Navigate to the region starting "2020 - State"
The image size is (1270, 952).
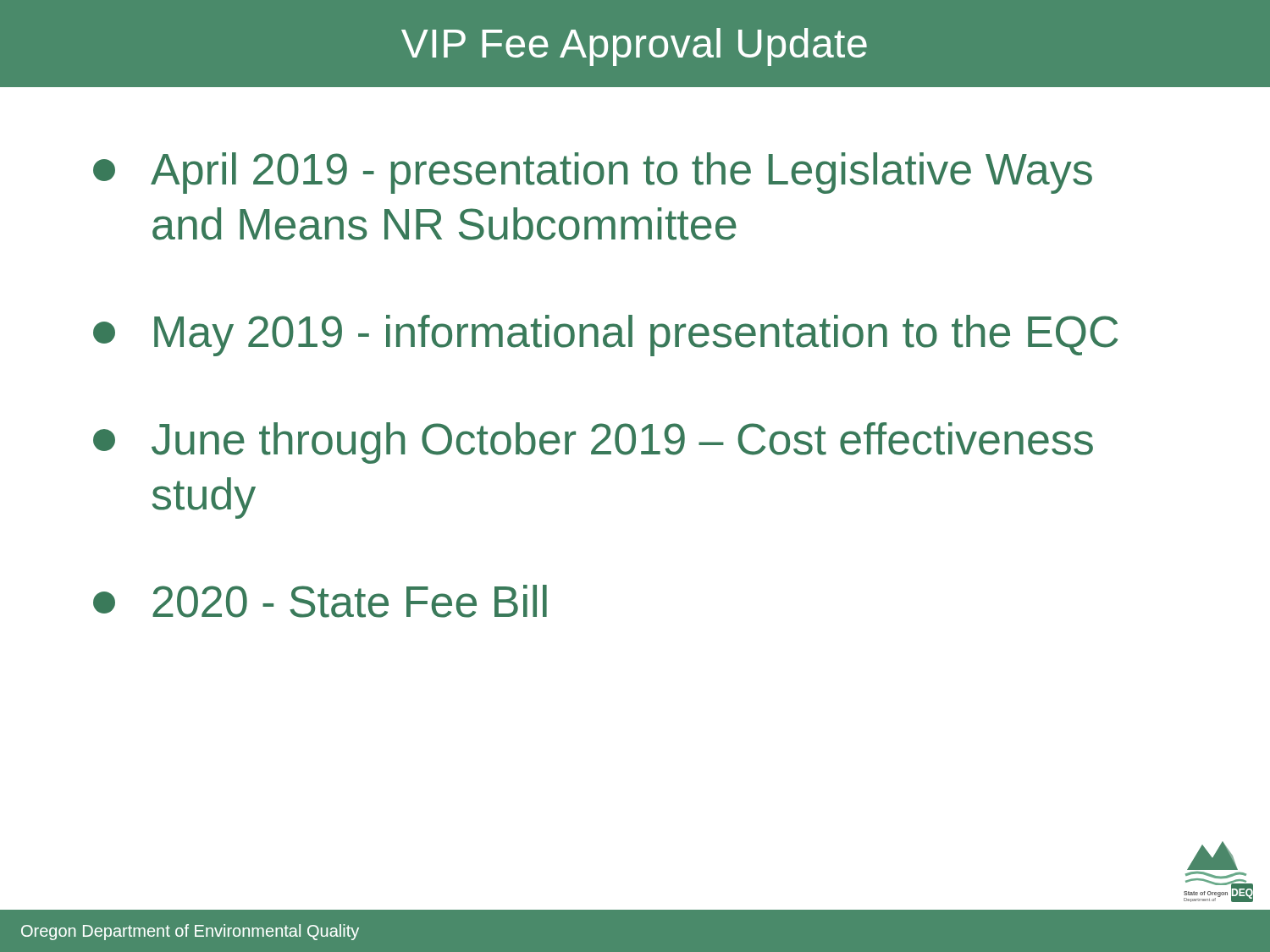tap(321, 602)
